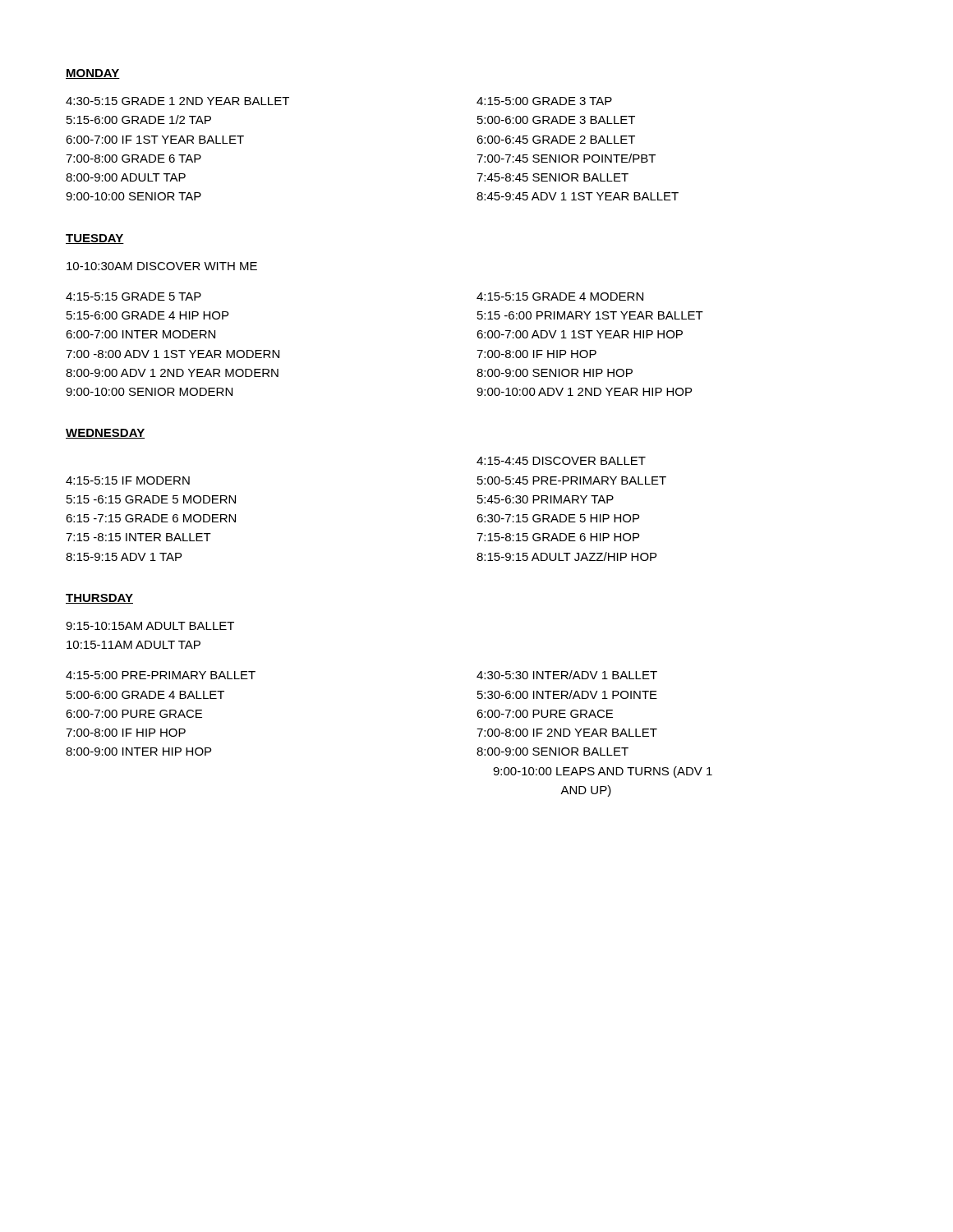Find the passage starting "6:15 -7:15 GRADE"
The image size is (953, 1232).
point(151,518)
